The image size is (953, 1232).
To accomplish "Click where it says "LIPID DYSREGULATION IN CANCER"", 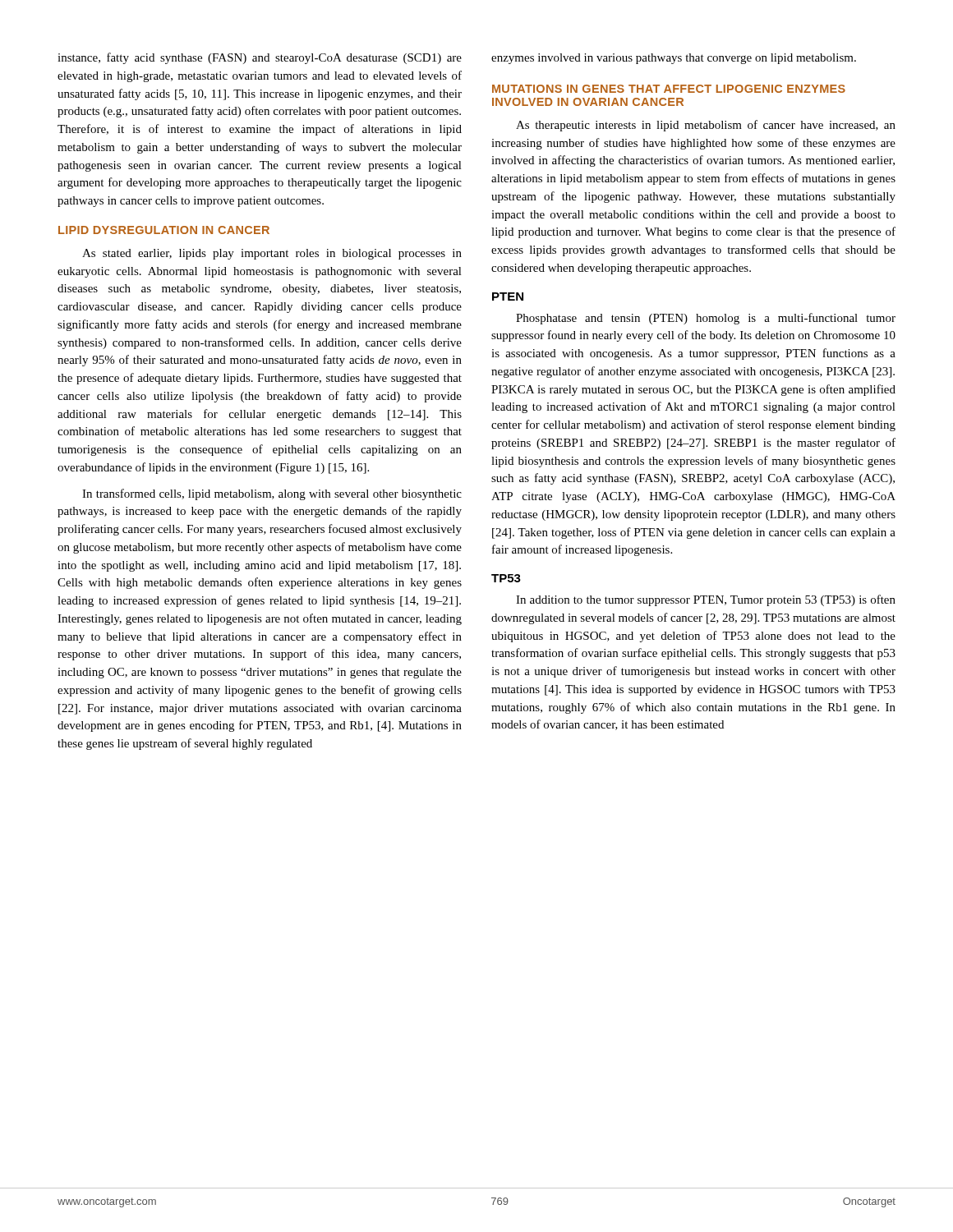I will click(164, 230).
